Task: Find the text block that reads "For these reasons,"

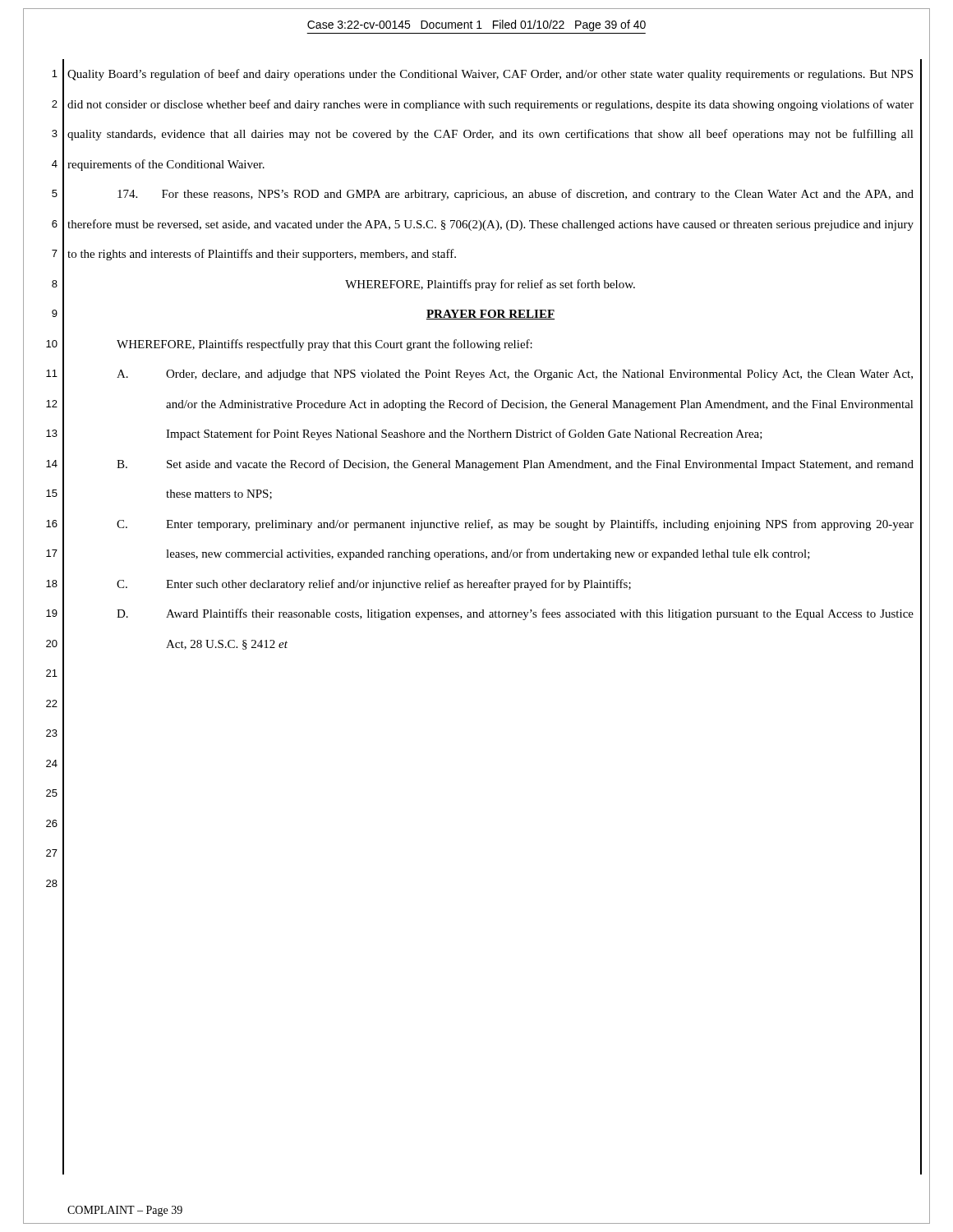Action: (x=490, y=224)
